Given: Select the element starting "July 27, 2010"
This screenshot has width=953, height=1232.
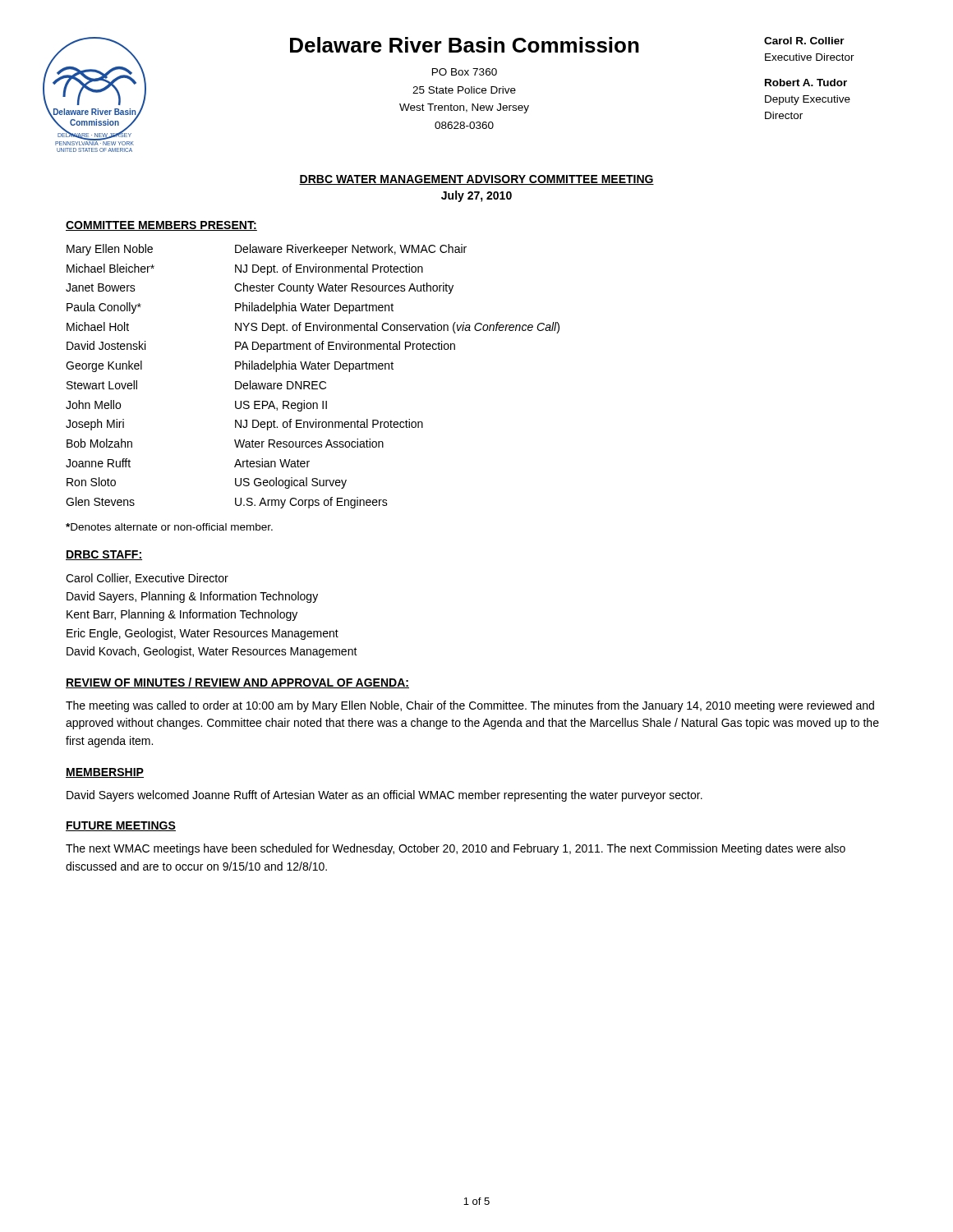Looking at the screenshot, I should [476, 195].
